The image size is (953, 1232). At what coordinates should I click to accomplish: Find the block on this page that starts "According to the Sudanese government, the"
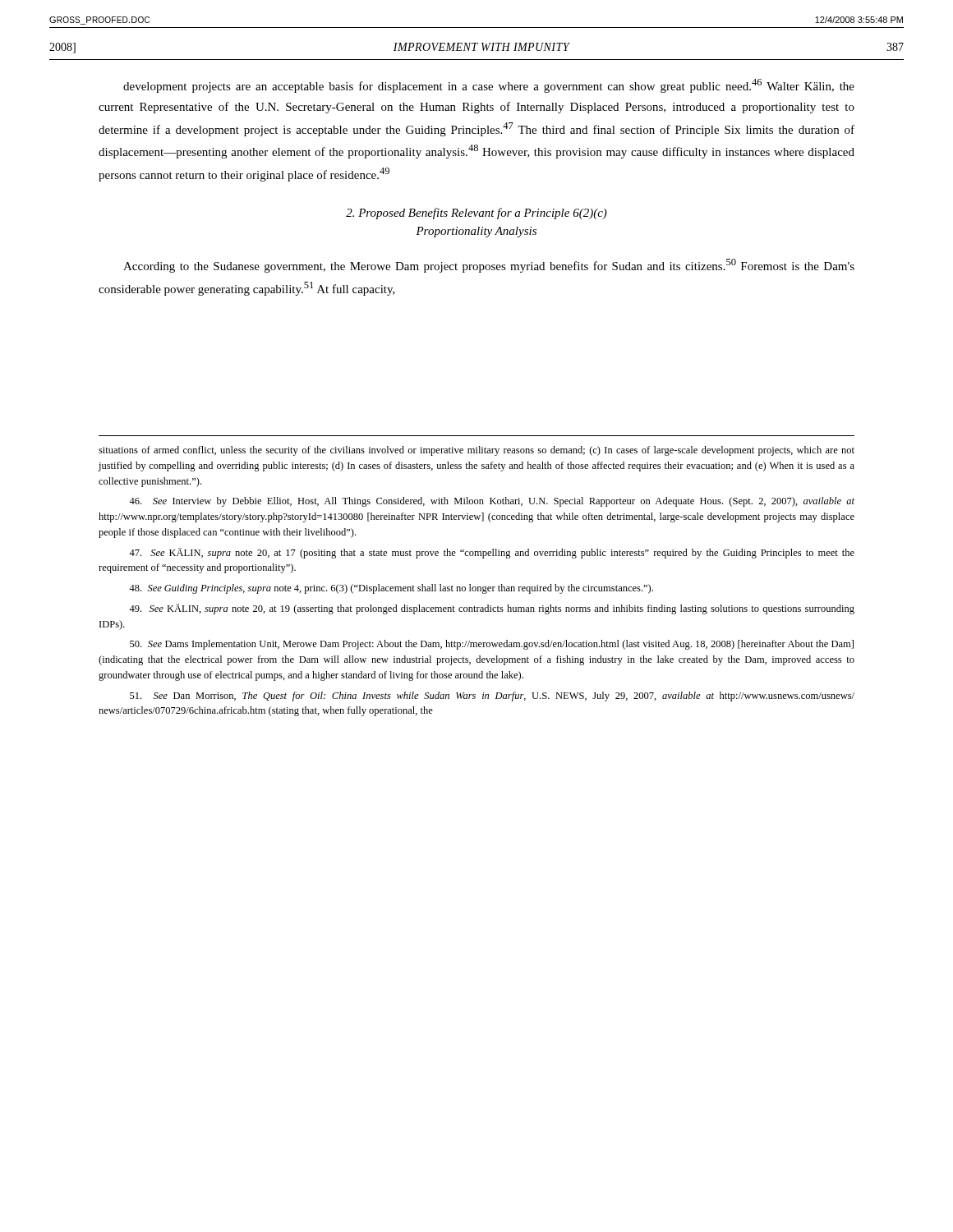point(476,276)
